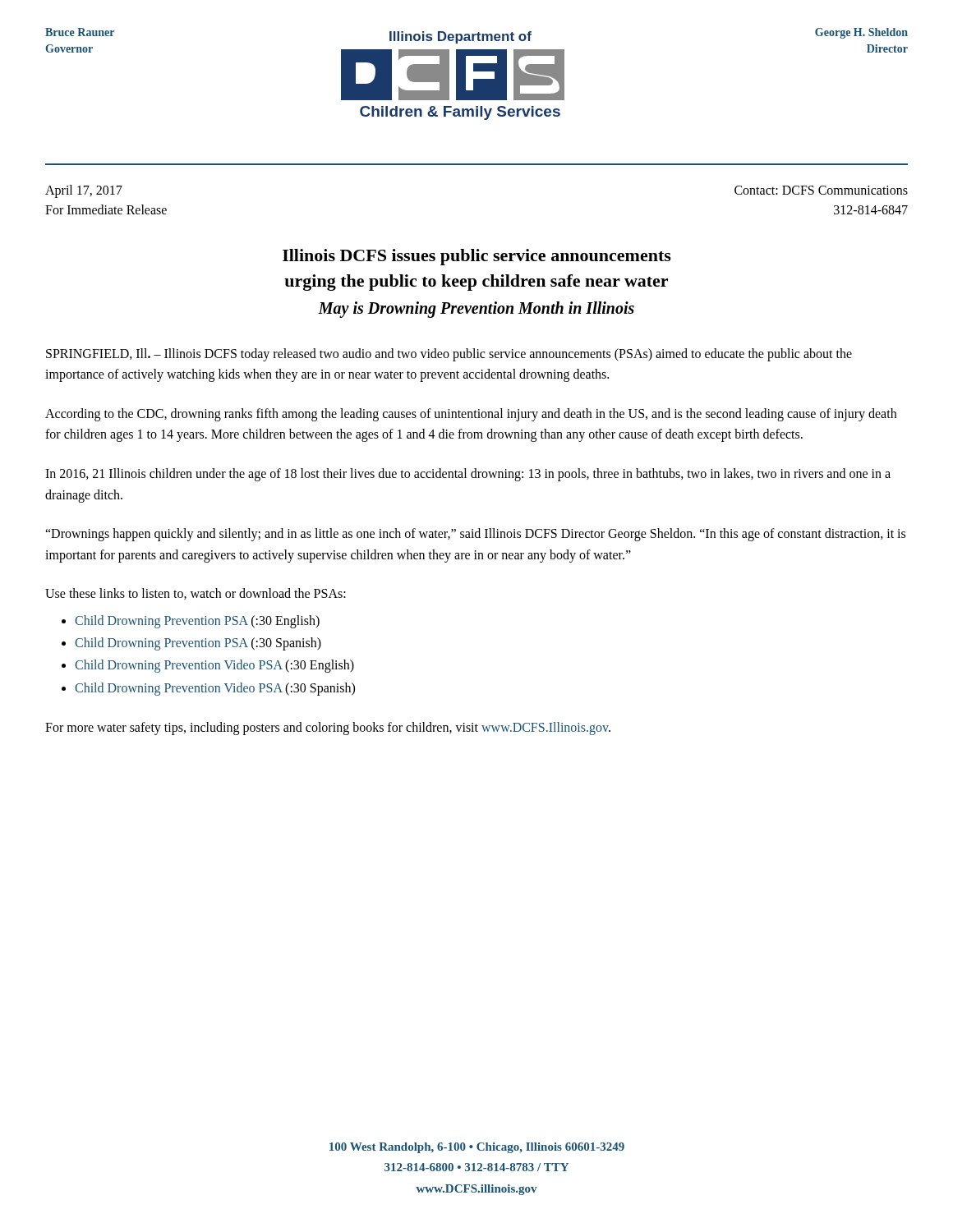
Task: Find the logo
Action: (460, 88)
